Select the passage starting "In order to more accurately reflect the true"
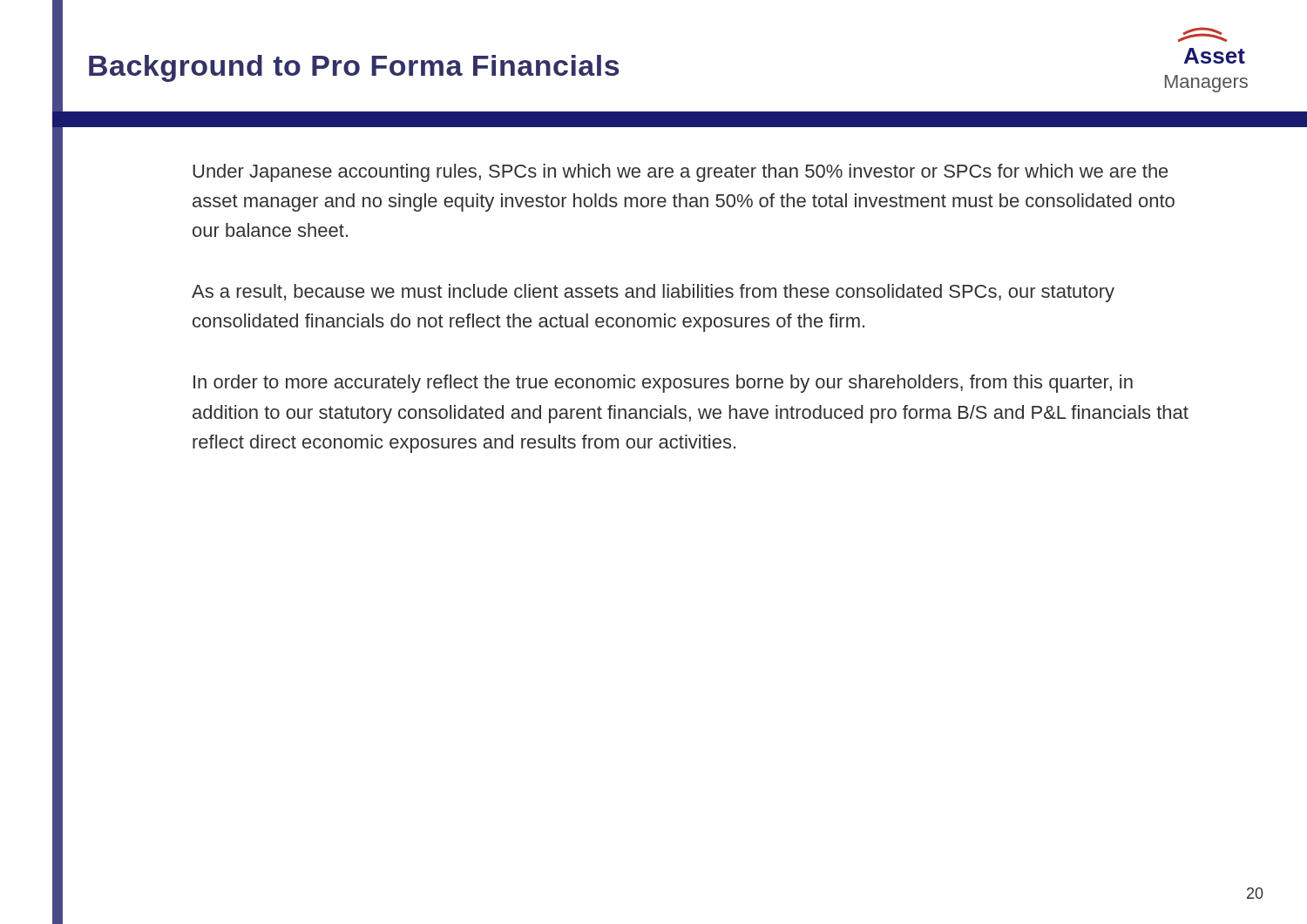The image size is (1307, 924). [x=690, y=412]
